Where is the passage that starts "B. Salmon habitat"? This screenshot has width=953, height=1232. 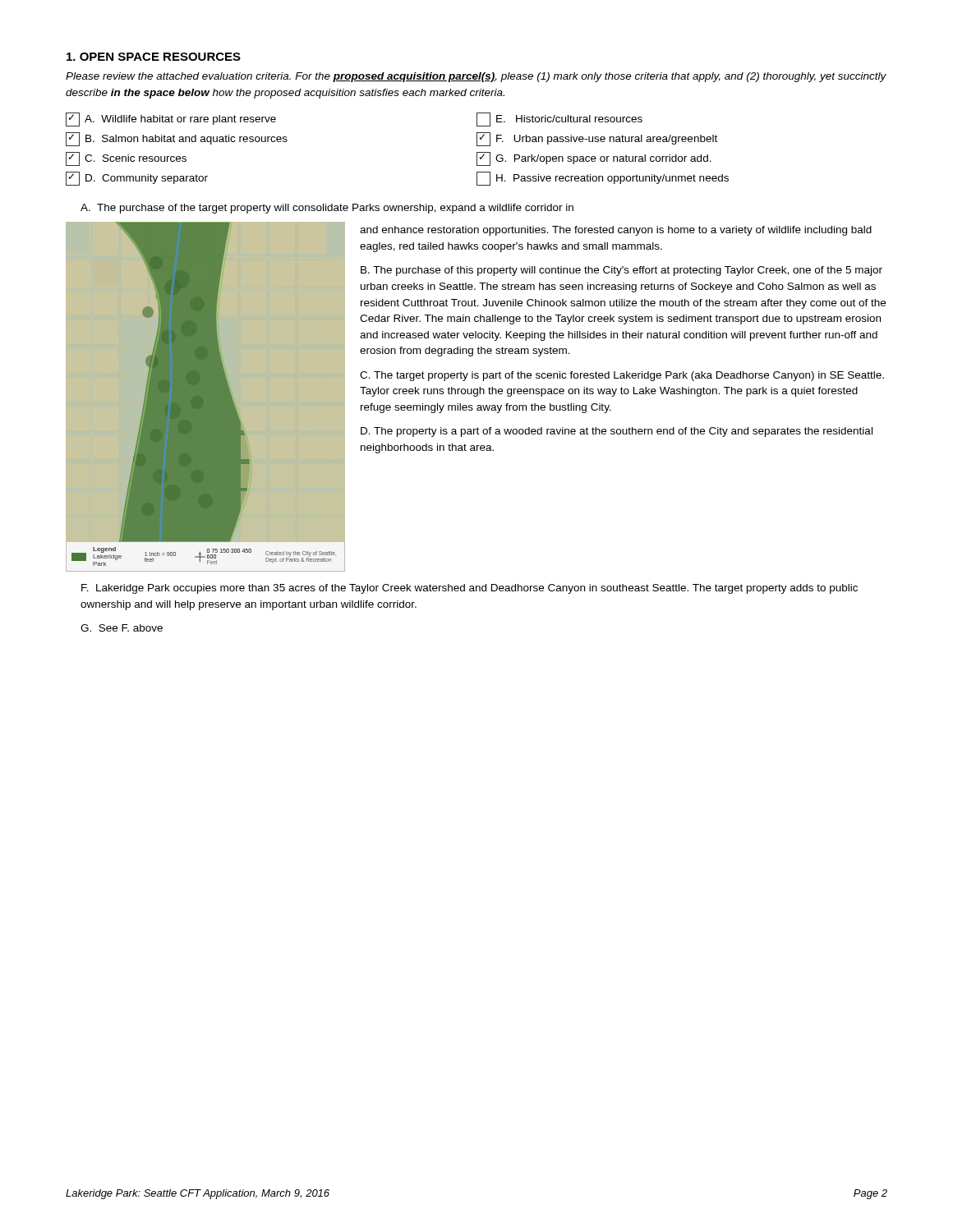[177, 139]
